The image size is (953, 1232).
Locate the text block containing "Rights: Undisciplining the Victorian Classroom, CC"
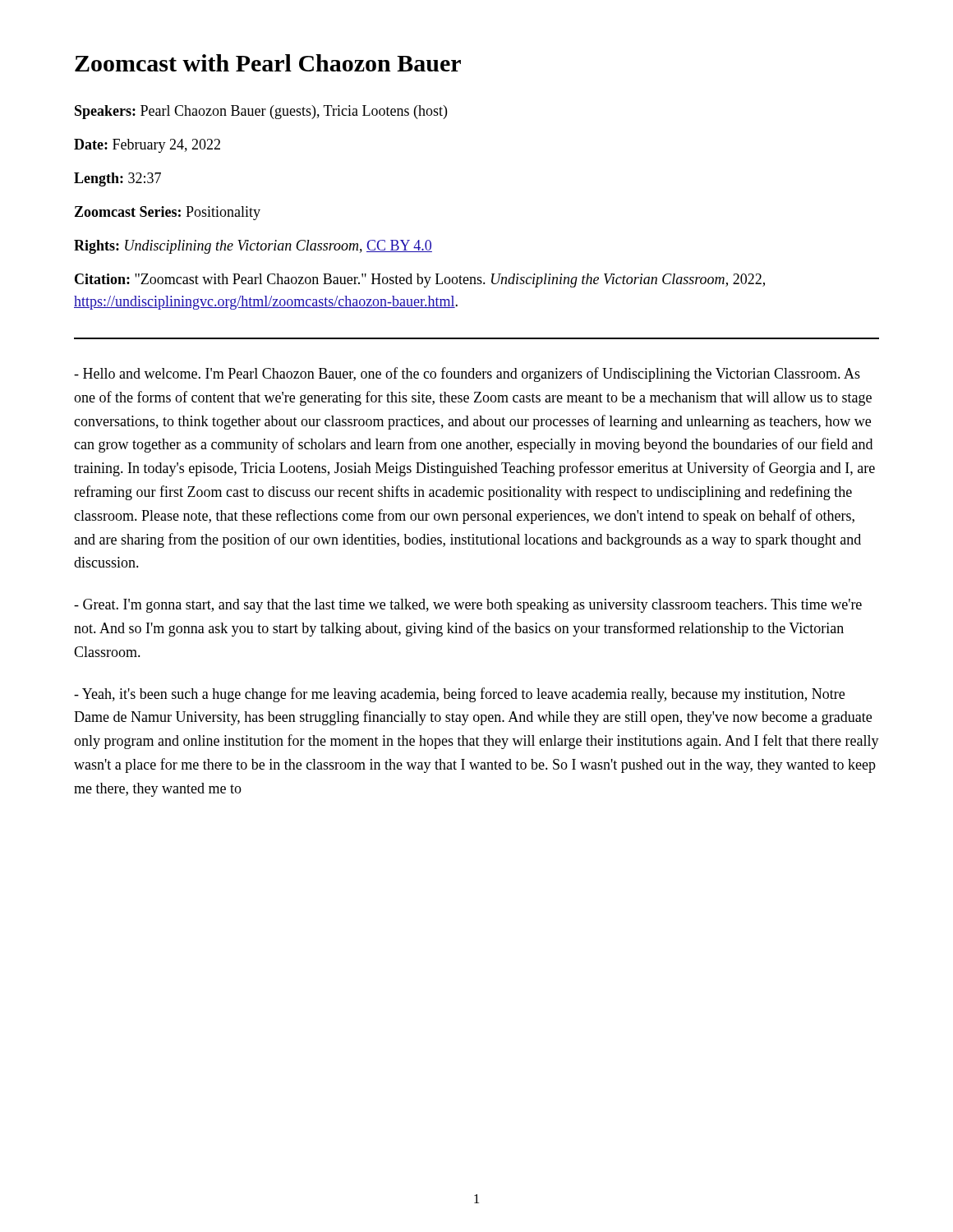click(253, 246)
